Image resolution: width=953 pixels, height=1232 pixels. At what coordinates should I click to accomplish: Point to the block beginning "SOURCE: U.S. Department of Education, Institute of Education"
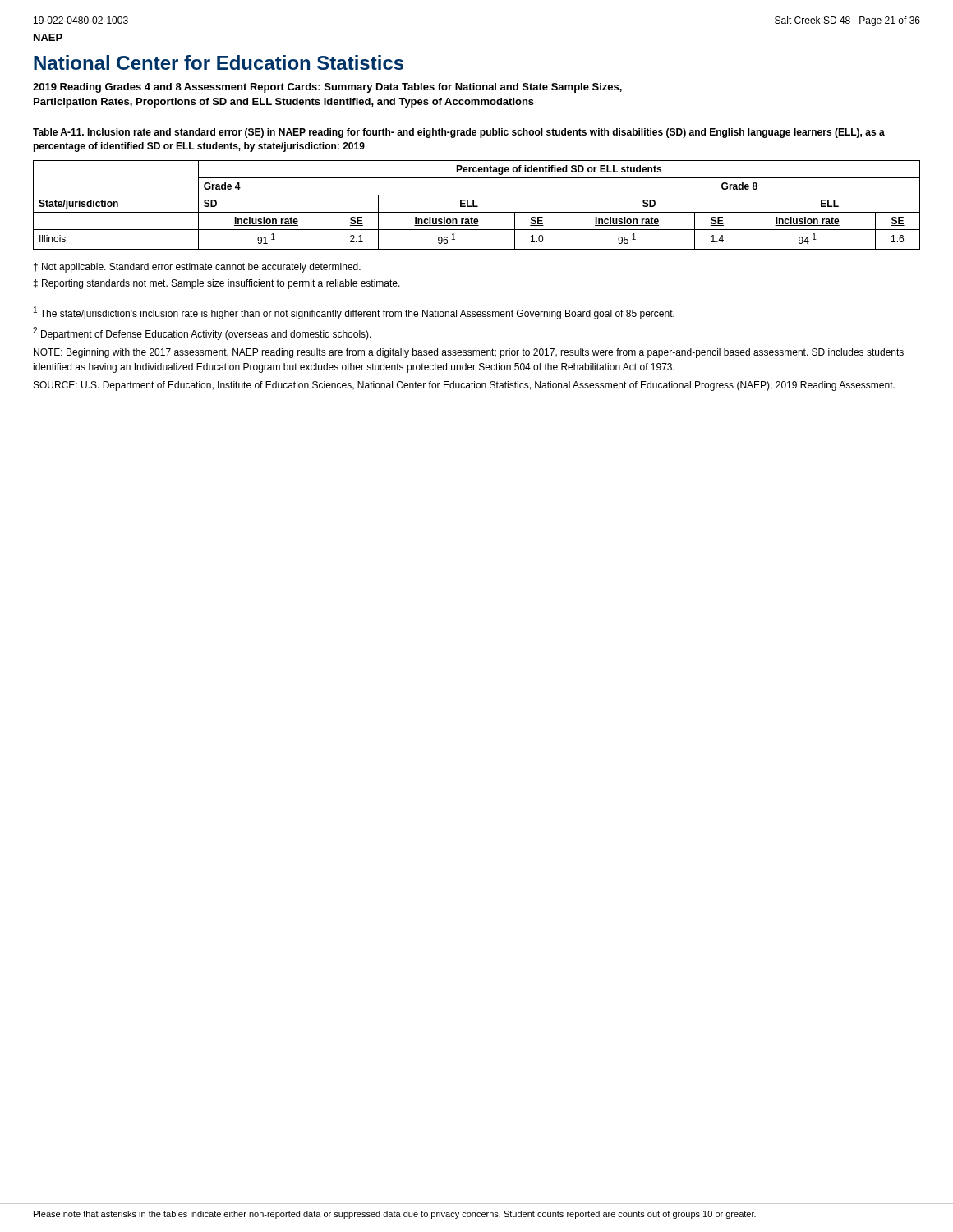coord(476,385)
